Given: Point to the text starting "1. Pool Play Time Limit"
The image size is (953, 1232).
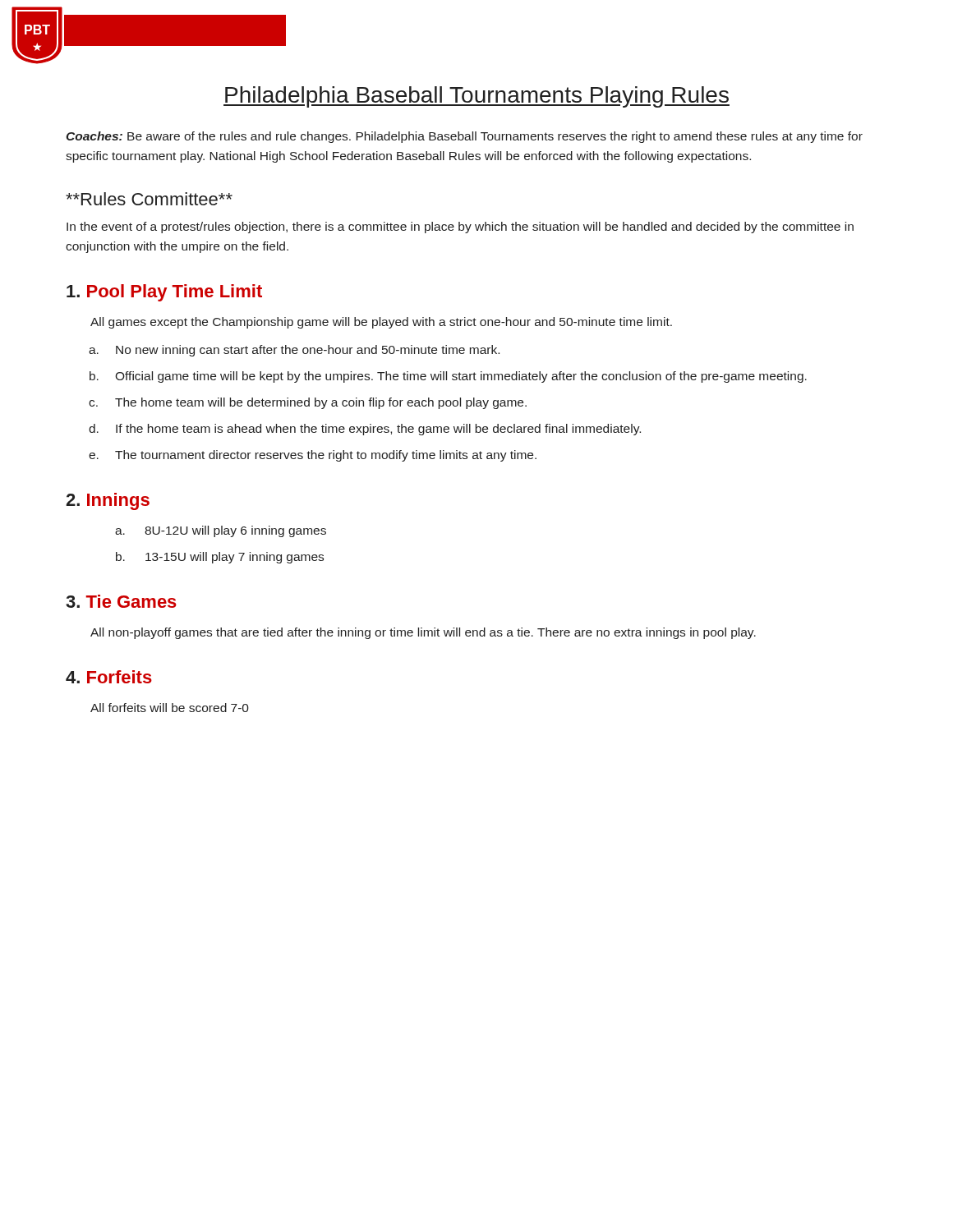Looking at the screenshot, I should coord(164,293).
